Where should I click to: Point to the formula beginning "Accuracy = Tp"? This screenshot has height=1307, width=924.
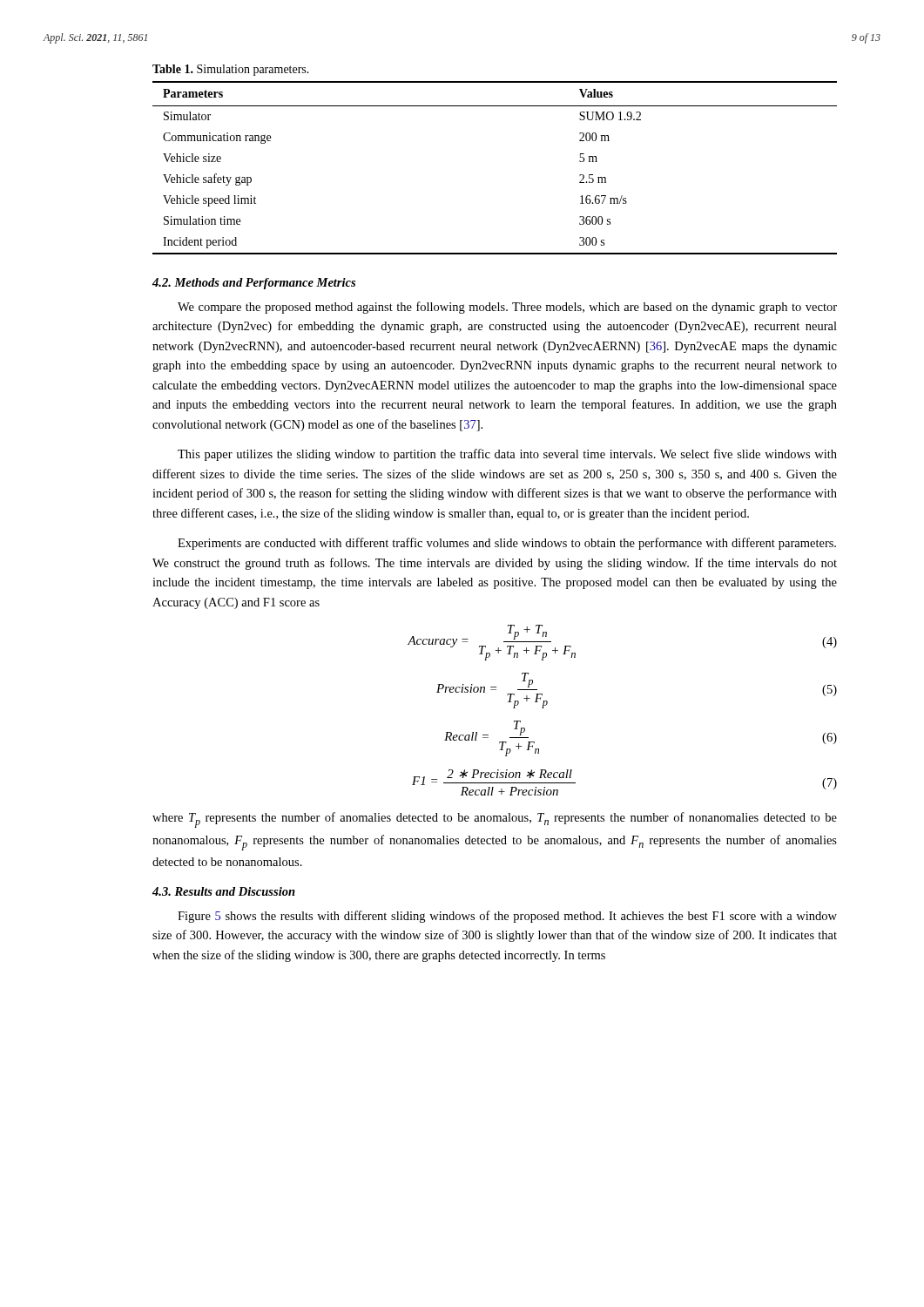click(485, 646)
